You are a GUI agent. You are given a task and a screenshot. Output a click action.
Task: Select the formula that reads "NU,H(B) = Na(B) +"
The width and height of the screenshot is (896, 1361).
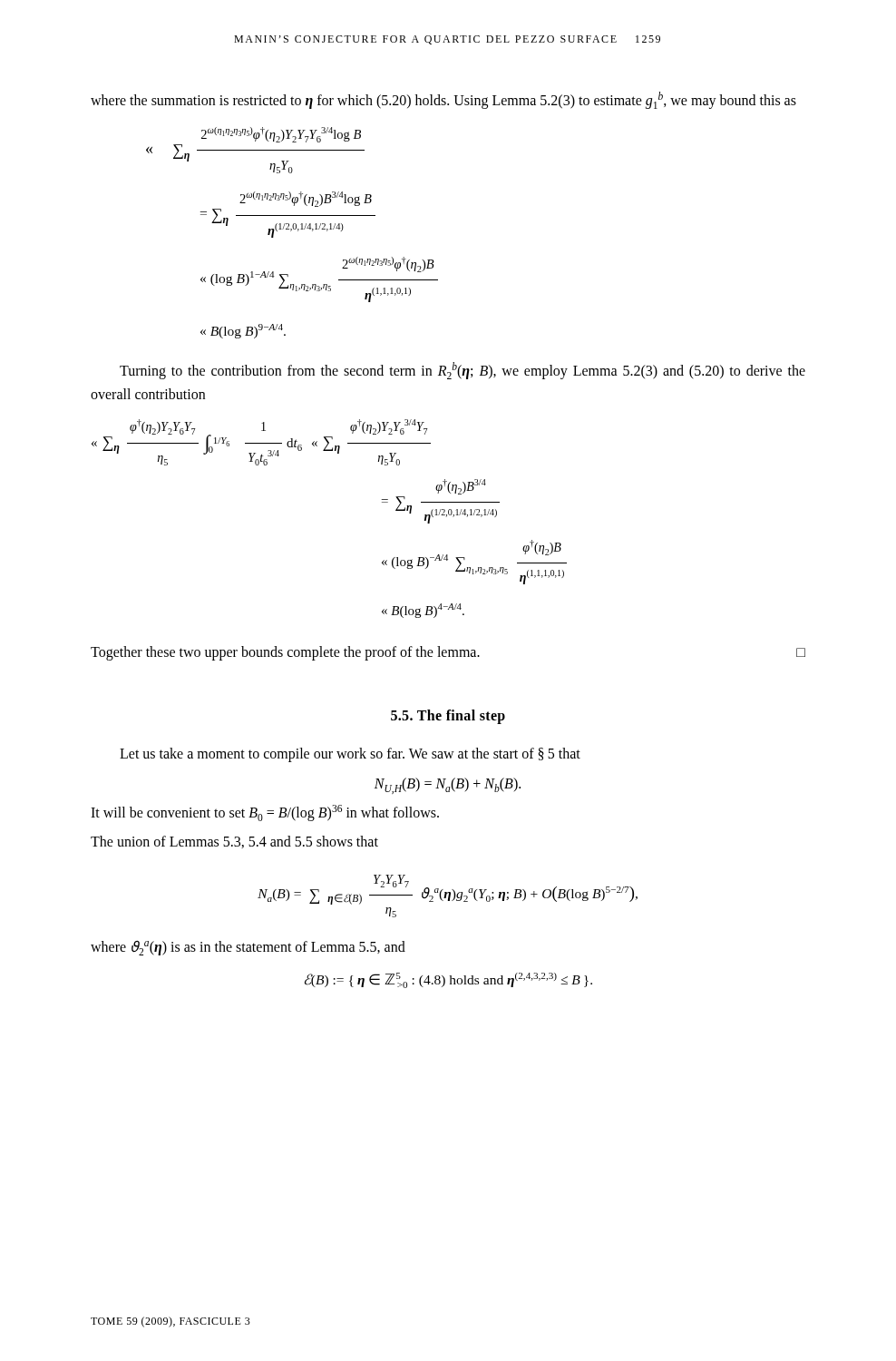click(448, 784)
